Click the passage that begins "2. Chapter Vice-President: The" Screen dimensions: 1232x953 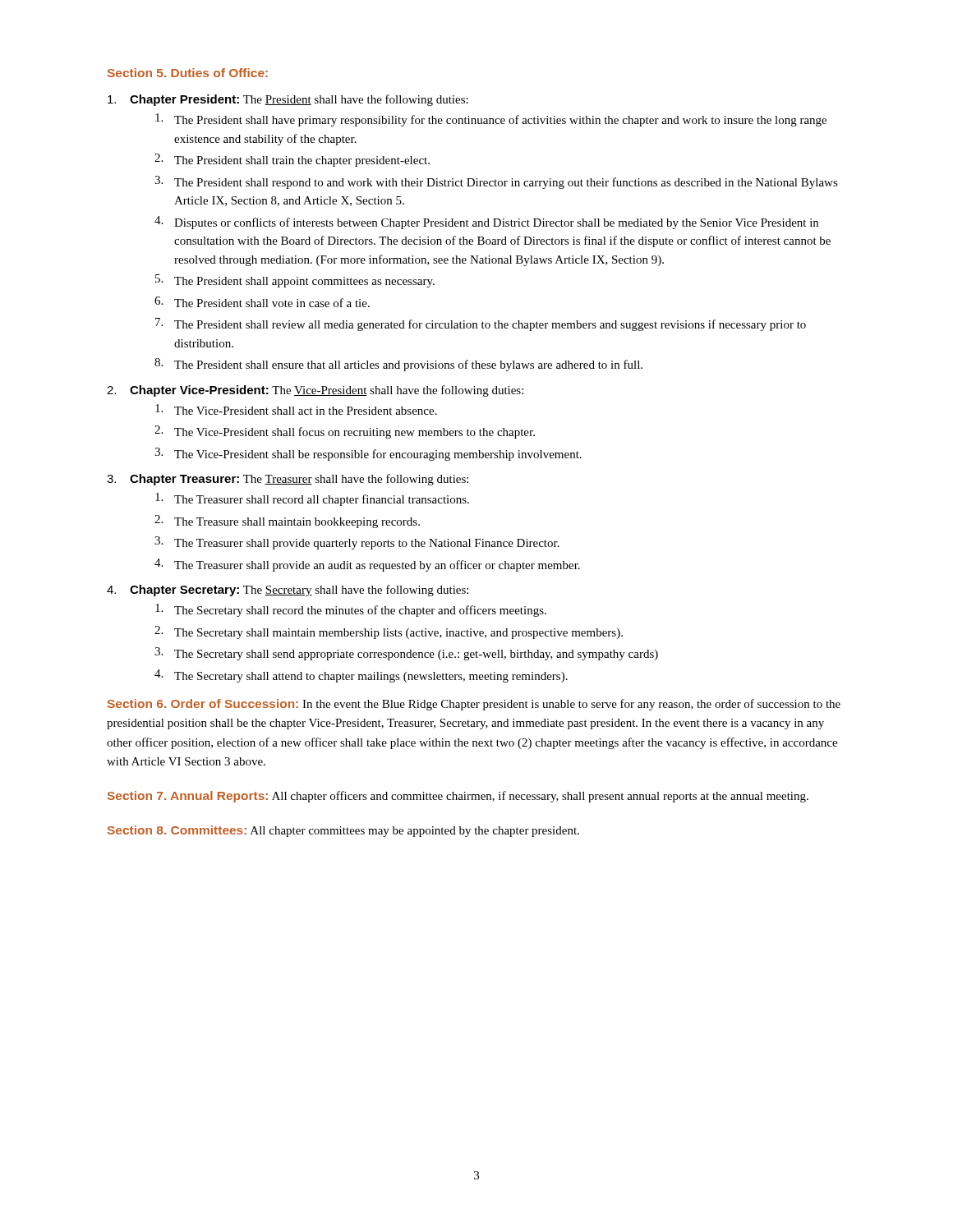476,425
